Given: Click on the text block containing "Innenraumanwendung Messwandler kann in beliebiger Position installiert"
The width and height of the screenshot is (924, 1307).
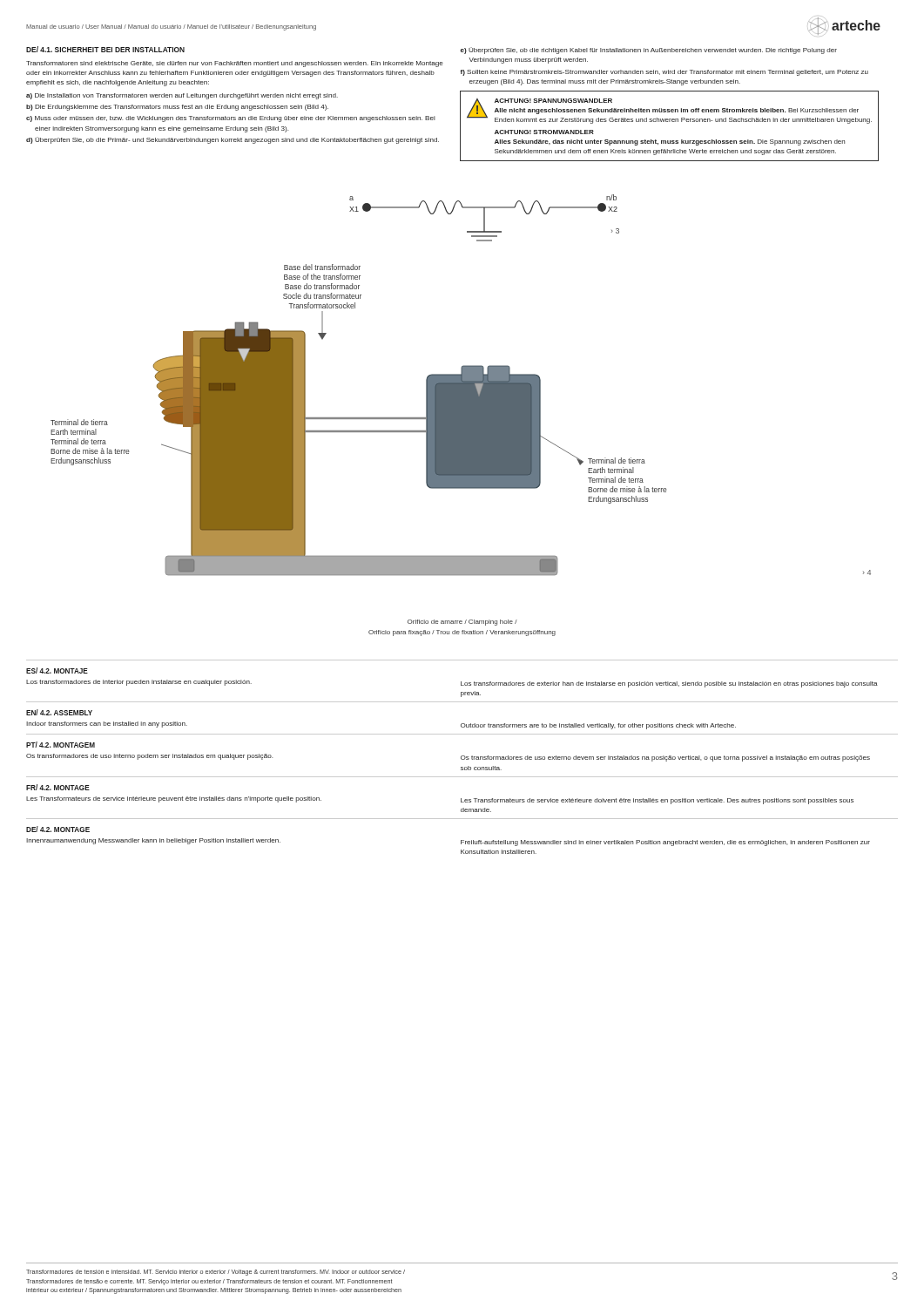Looking at the screenshot, I should [x=153, y=841].
